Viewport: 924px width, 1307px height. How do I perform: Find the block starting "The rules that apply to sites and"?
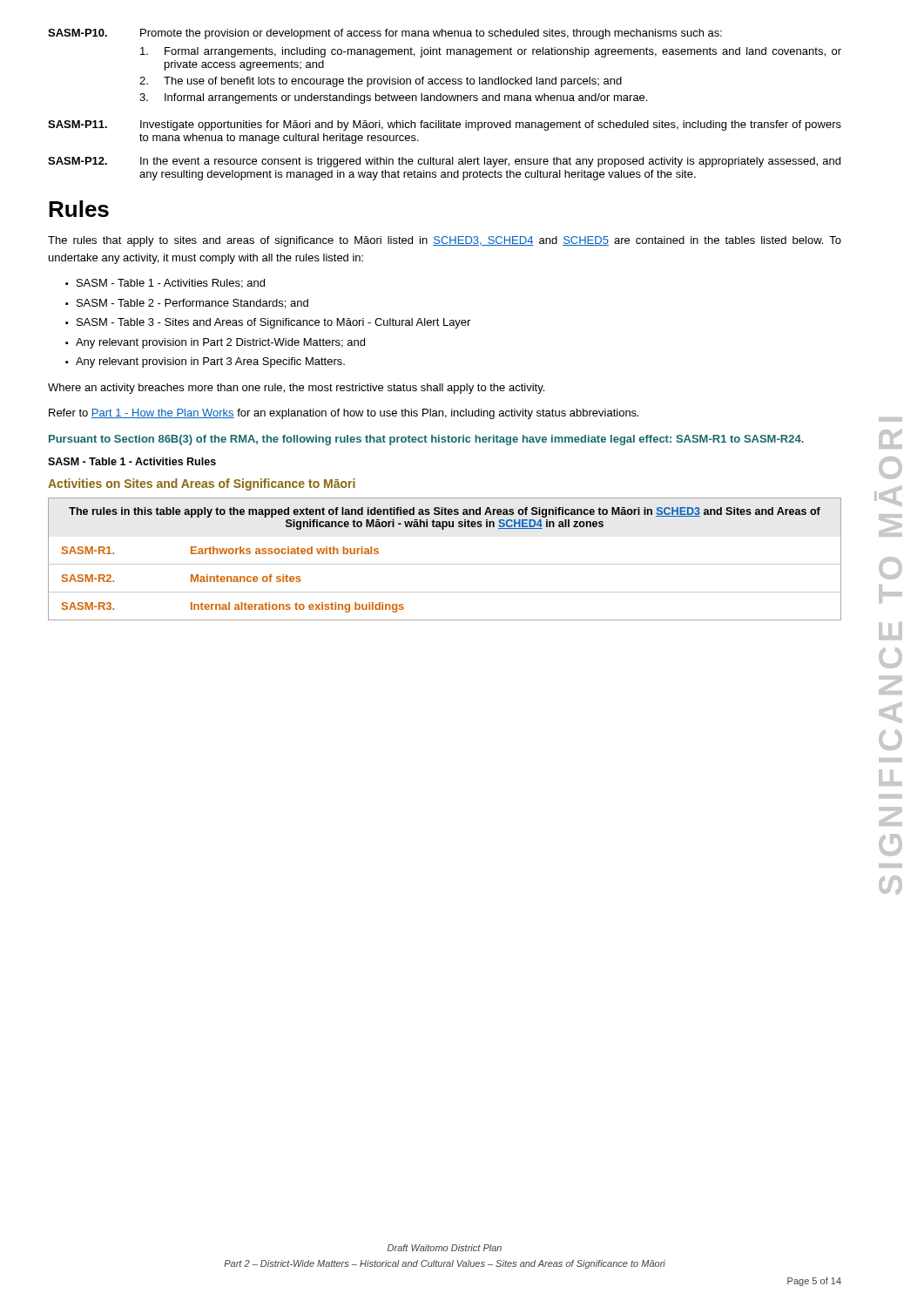click(445, 249)
